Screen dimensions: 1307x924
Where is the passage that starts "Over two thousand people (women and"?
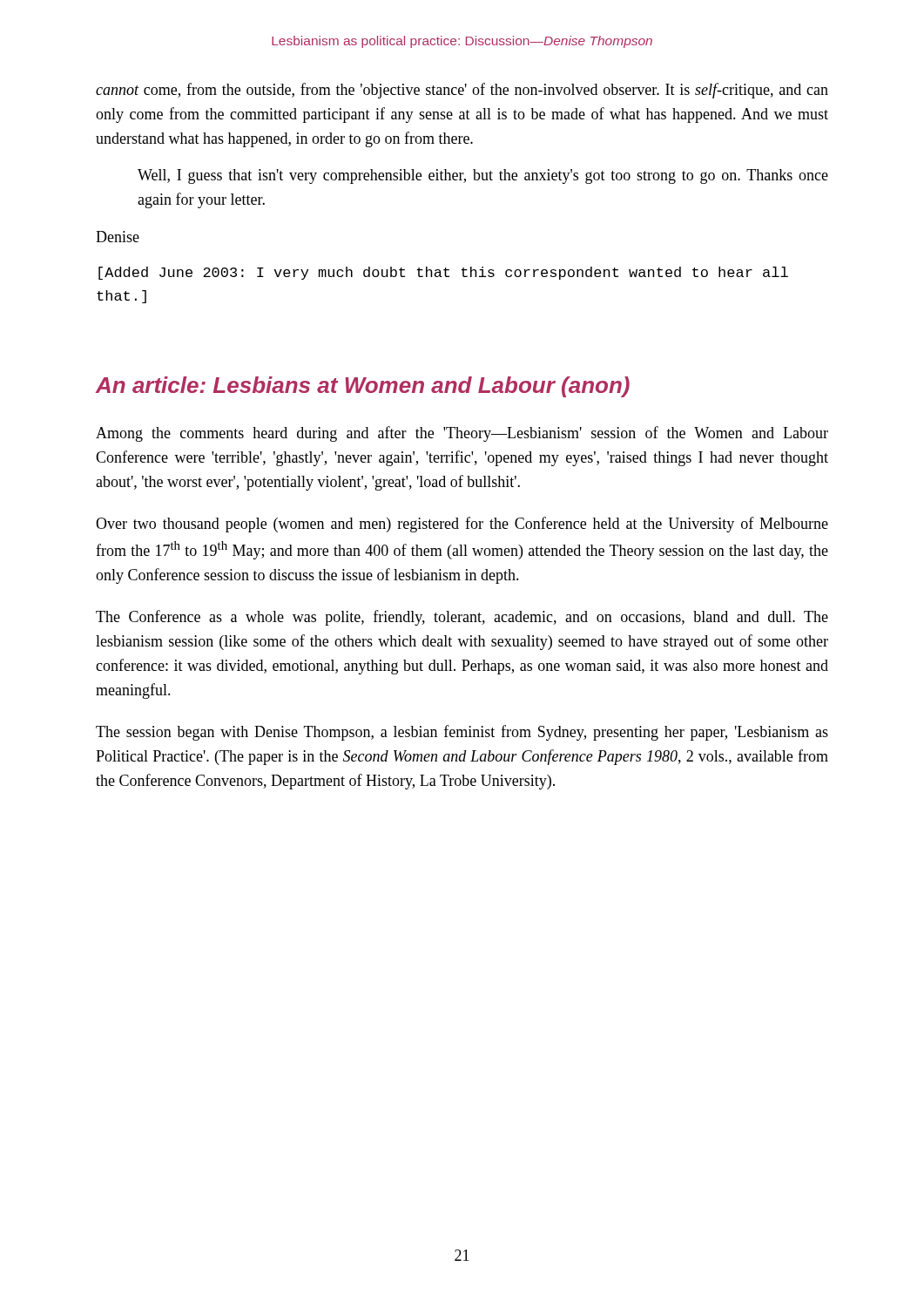point(462,549)
